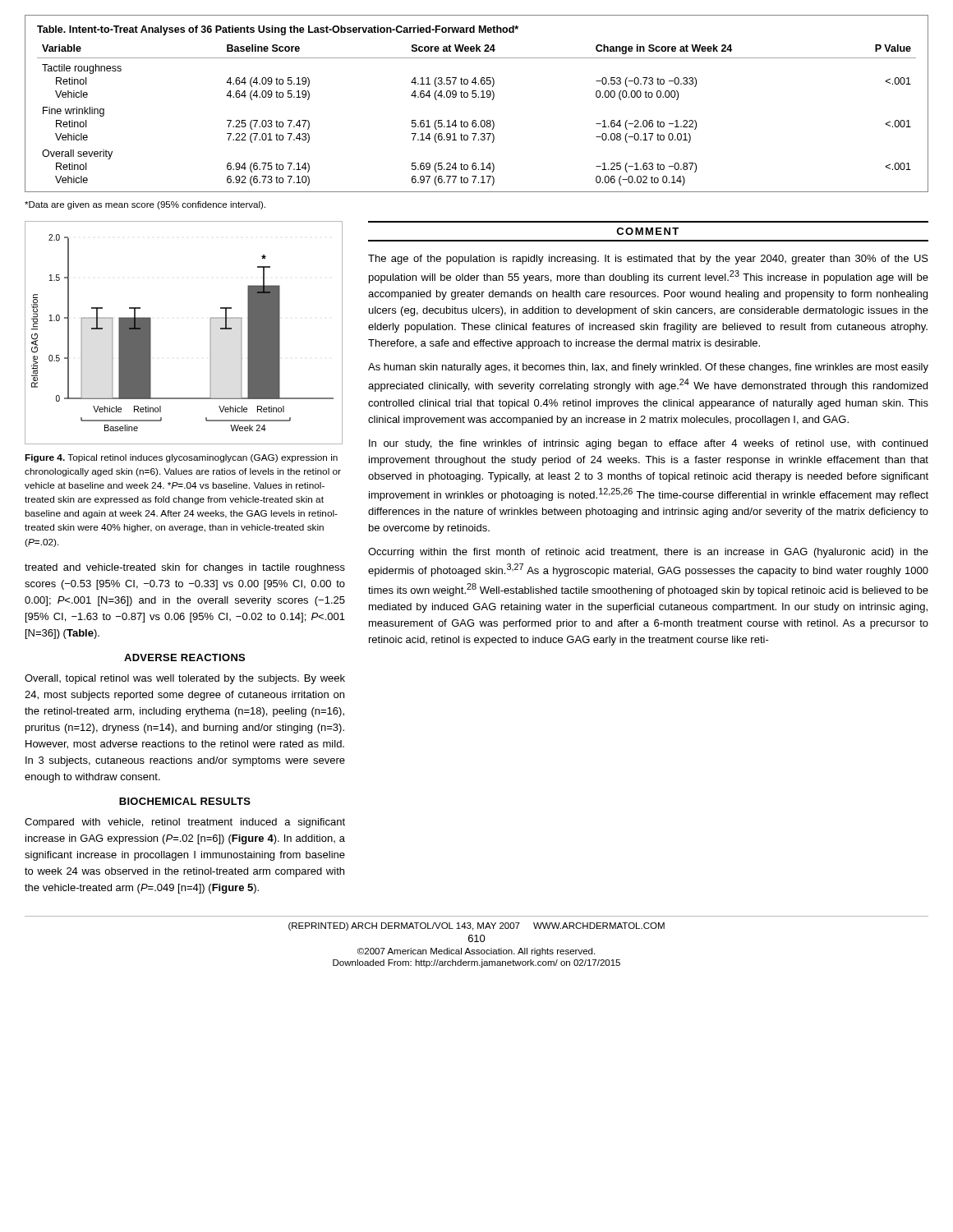Viewport: 953px width, 1232px height.
Task: Find a footnote
Action: tap(145, 205)
